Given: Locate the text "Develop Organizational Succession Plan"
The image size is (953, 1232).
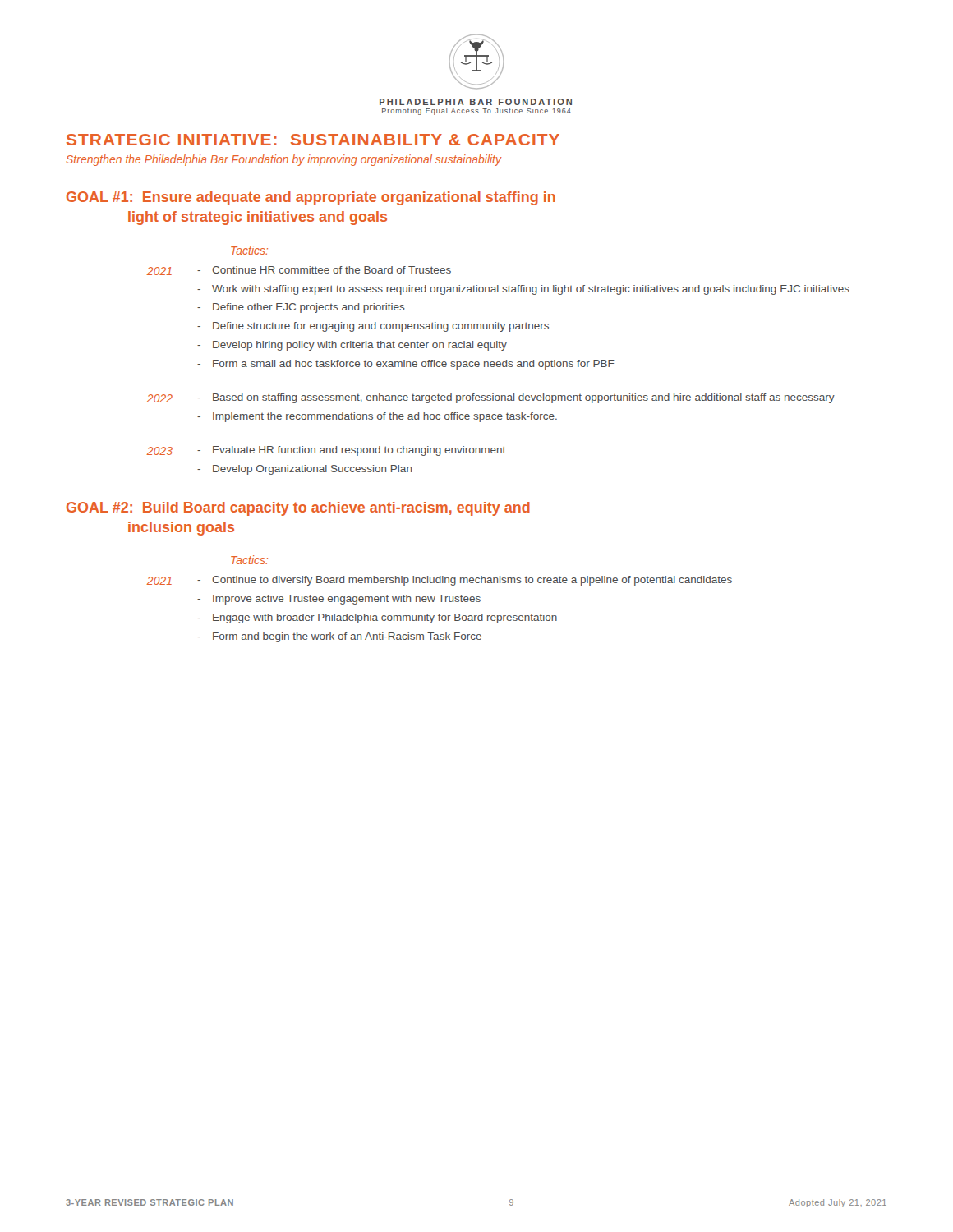Looking at the screenshot, I should click(312, 469).
